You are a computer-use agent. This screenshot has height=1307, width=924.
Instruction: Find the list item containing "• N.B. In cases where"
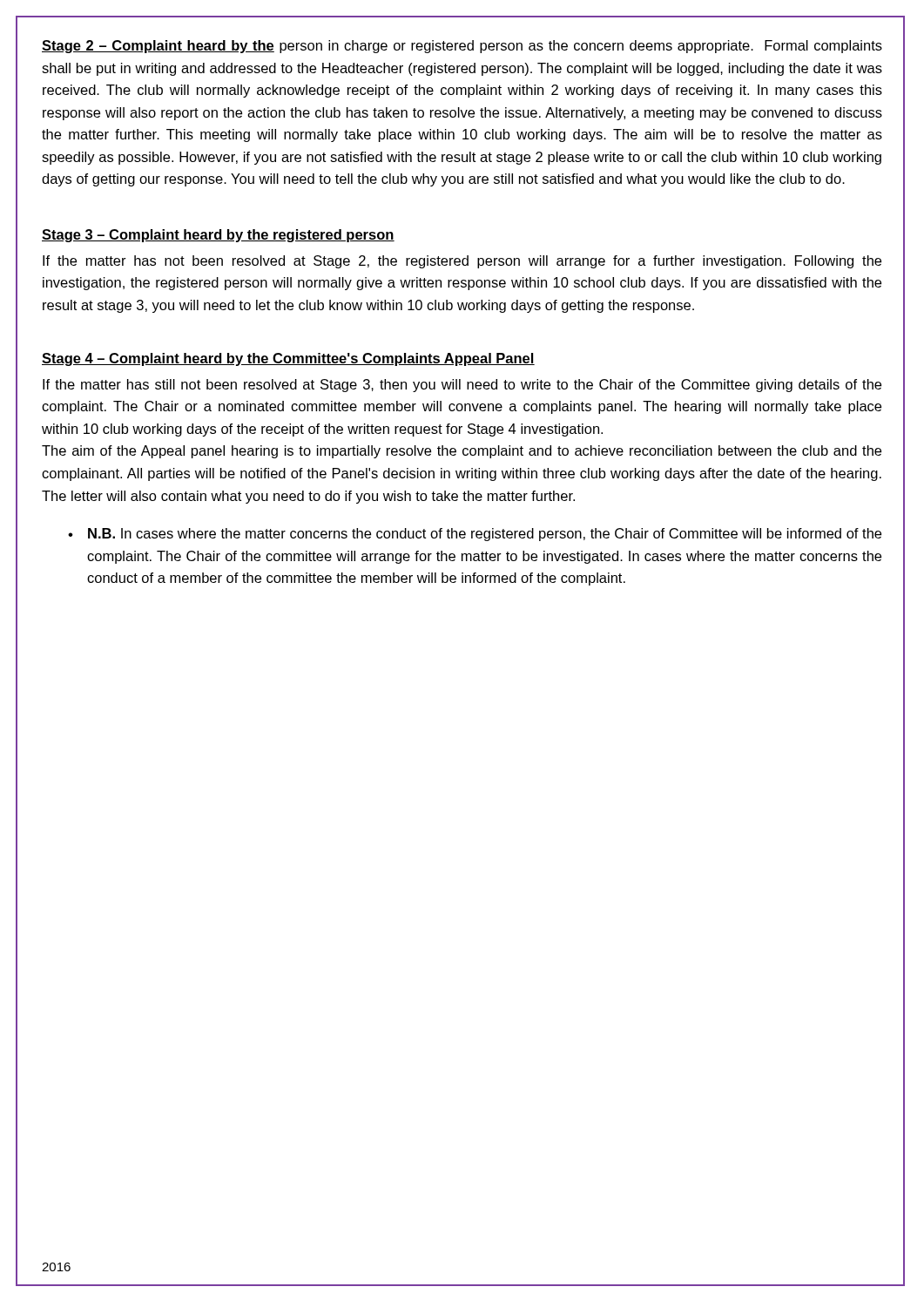pyautogui.click(x=475, y=556)
